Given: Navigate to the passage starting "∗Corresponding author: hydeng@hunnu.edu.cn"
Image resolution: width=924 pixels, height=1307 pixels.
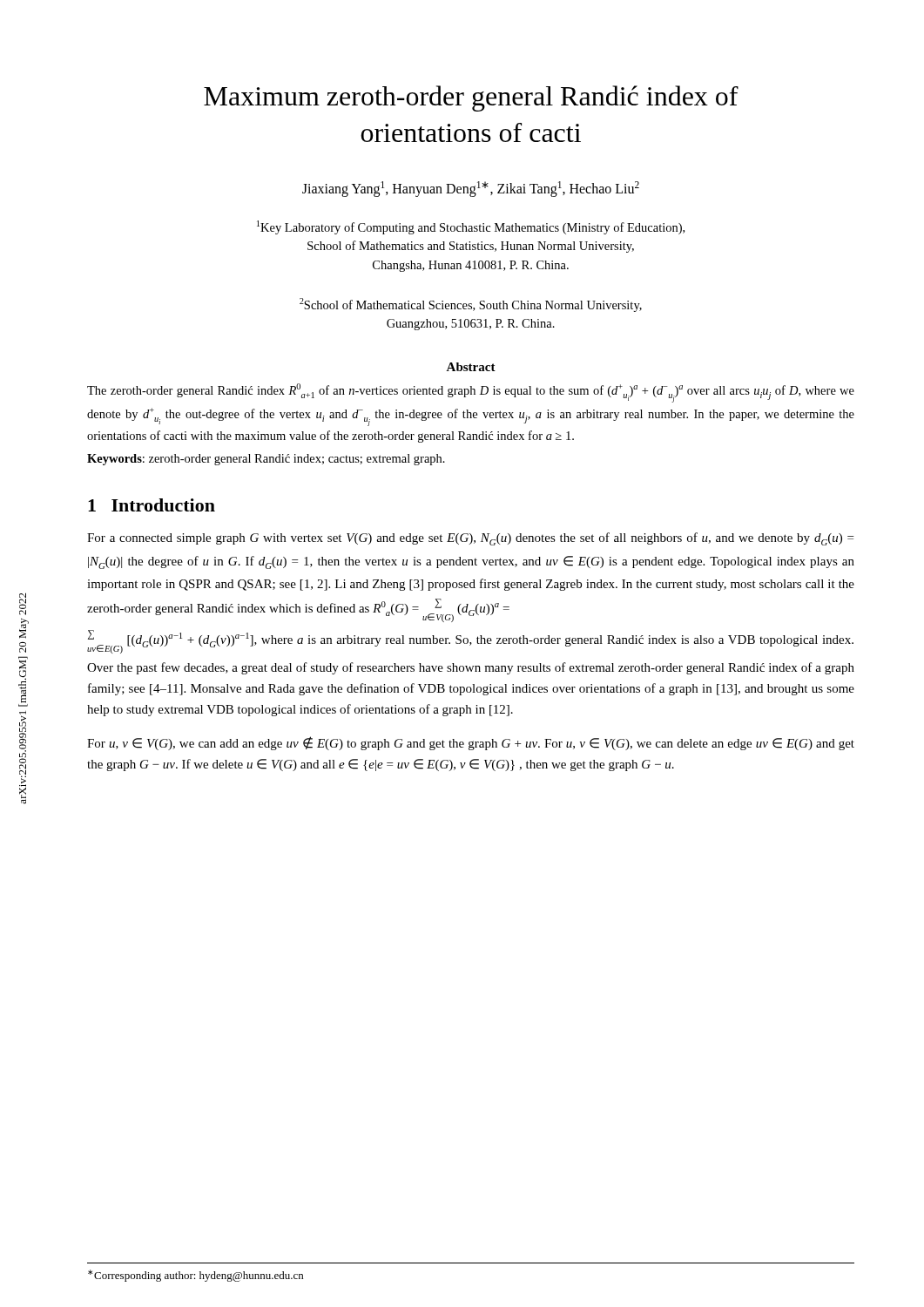Looking at the screenshot, I should click(195, 1275).
